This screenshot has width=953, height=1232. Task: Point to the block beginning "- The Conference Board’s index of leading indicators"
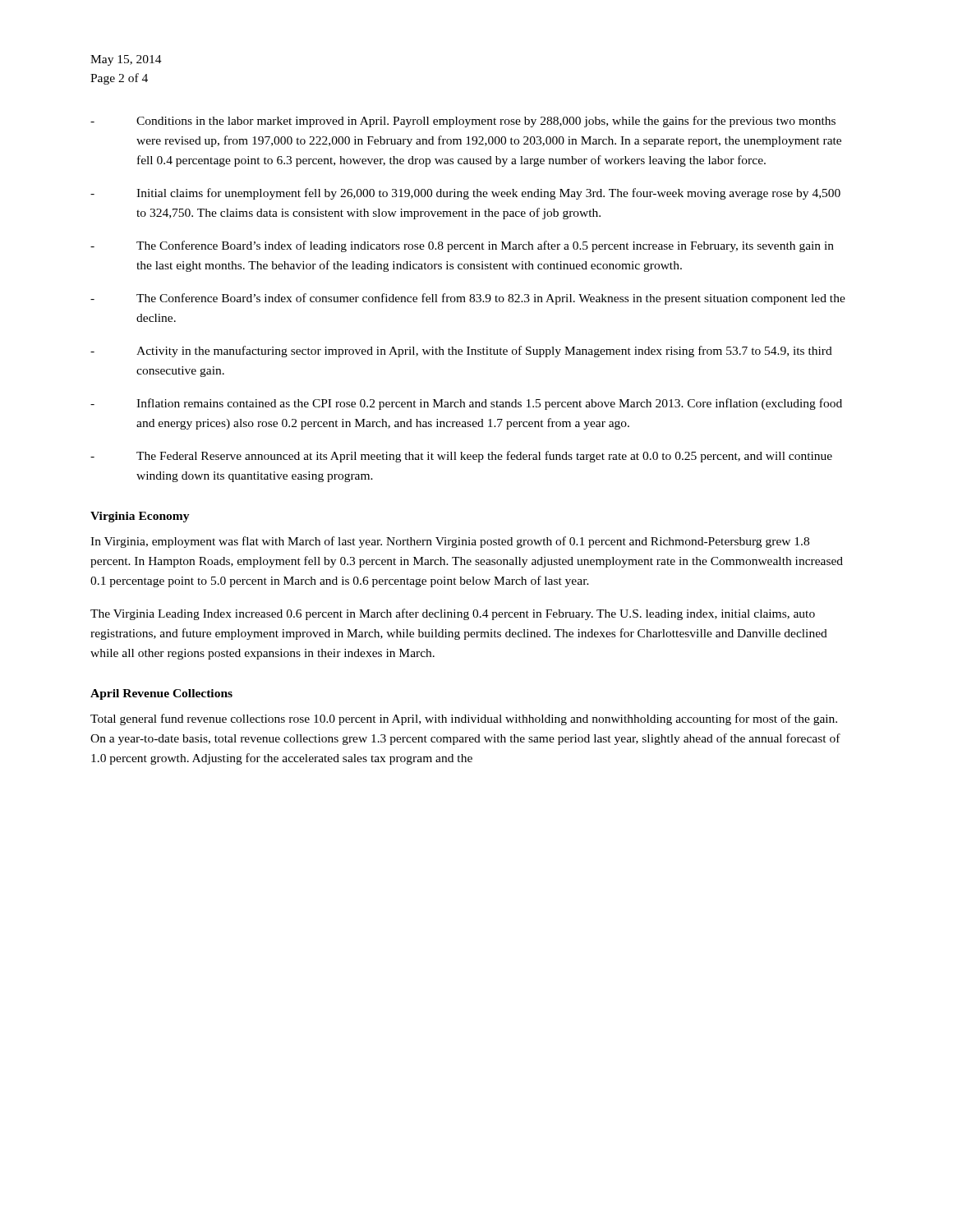[x=468, y=255]
